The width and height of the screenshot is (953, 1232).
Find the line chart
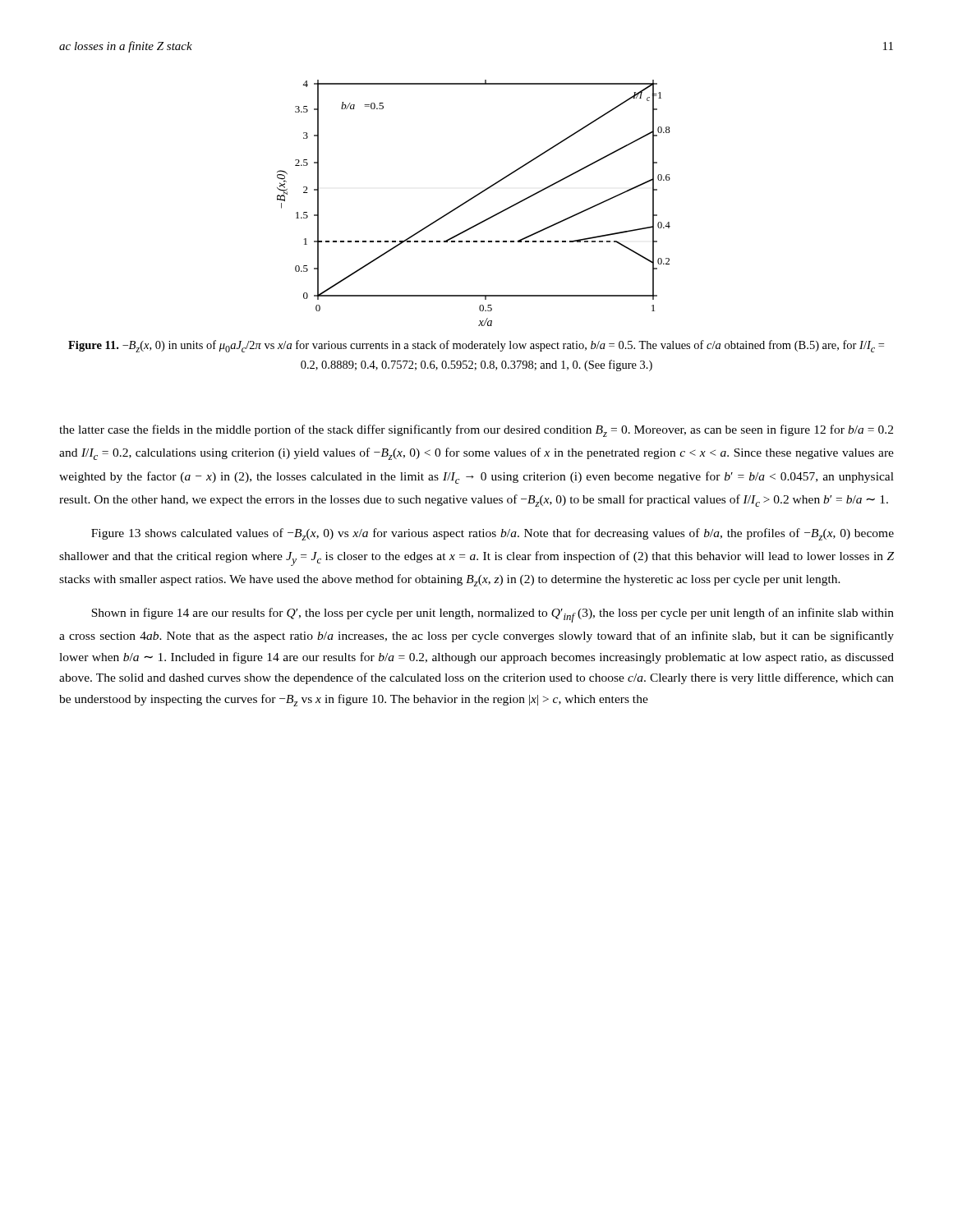pyautogui.click(x=476, y=203)
